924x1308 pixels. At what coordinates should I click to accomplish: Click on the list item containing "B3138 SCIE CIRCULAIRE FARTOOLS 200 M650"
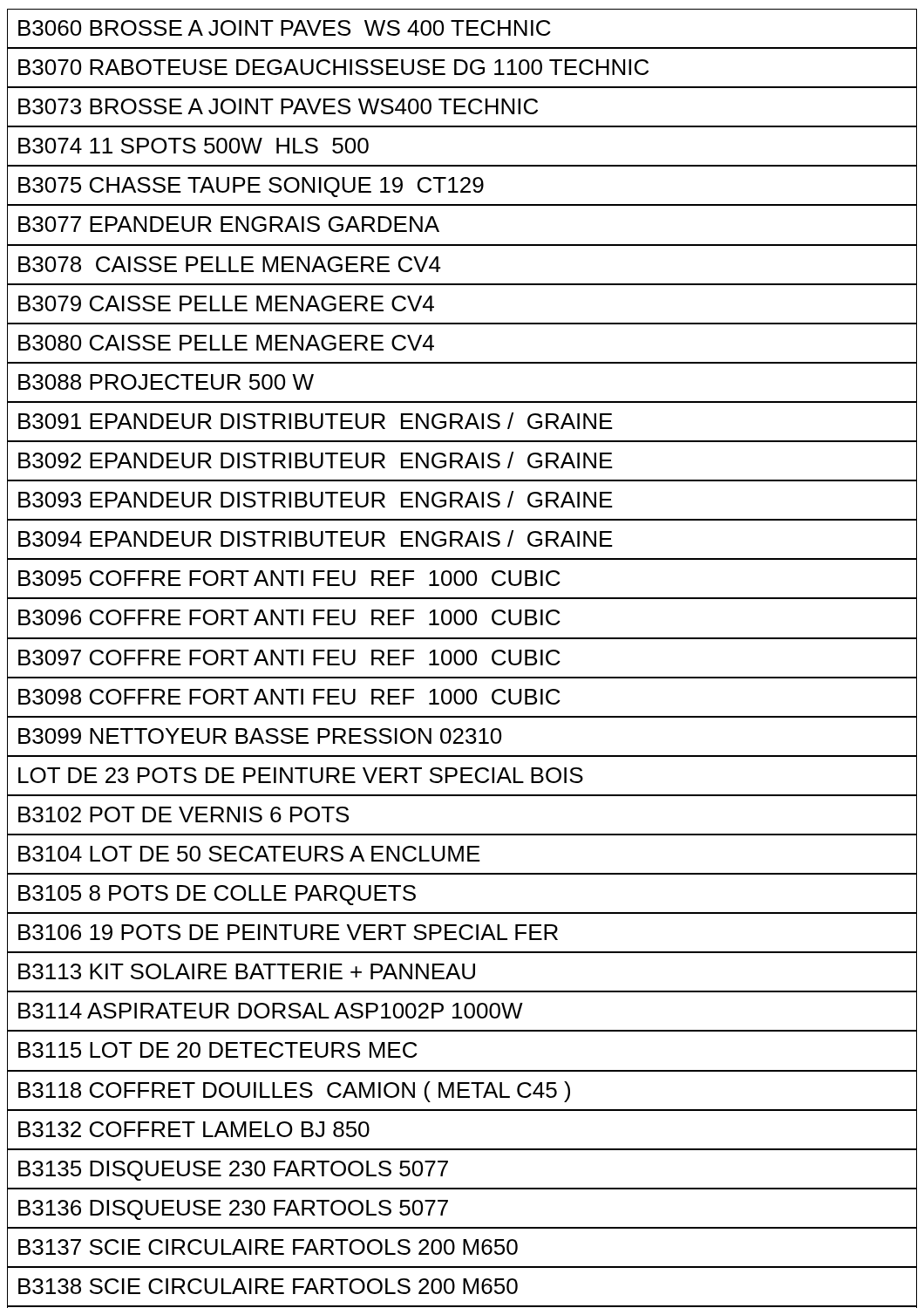267,1286
